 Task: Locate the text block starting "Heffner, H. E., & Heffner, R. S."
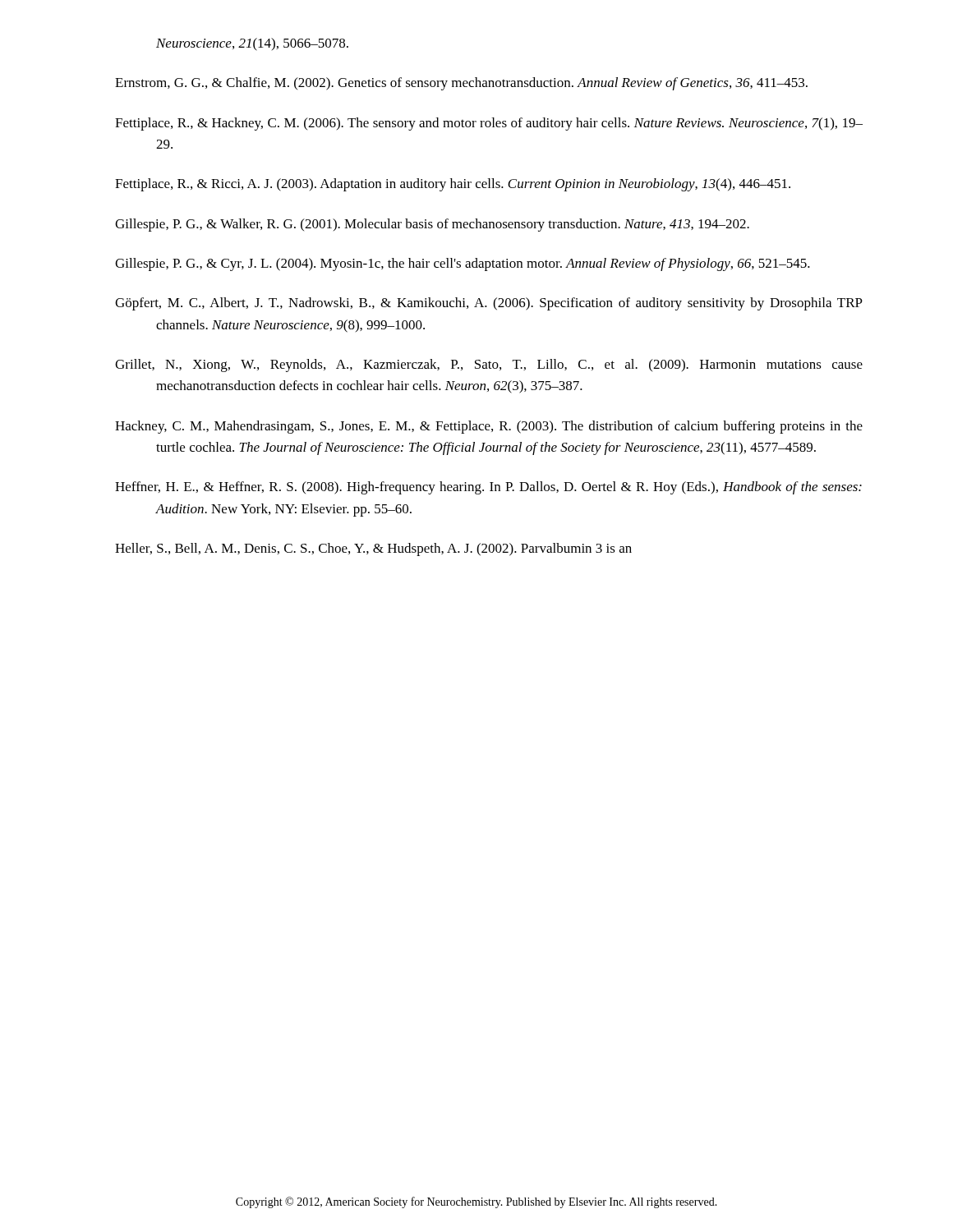pyautogui.click(x=489, y=498)
